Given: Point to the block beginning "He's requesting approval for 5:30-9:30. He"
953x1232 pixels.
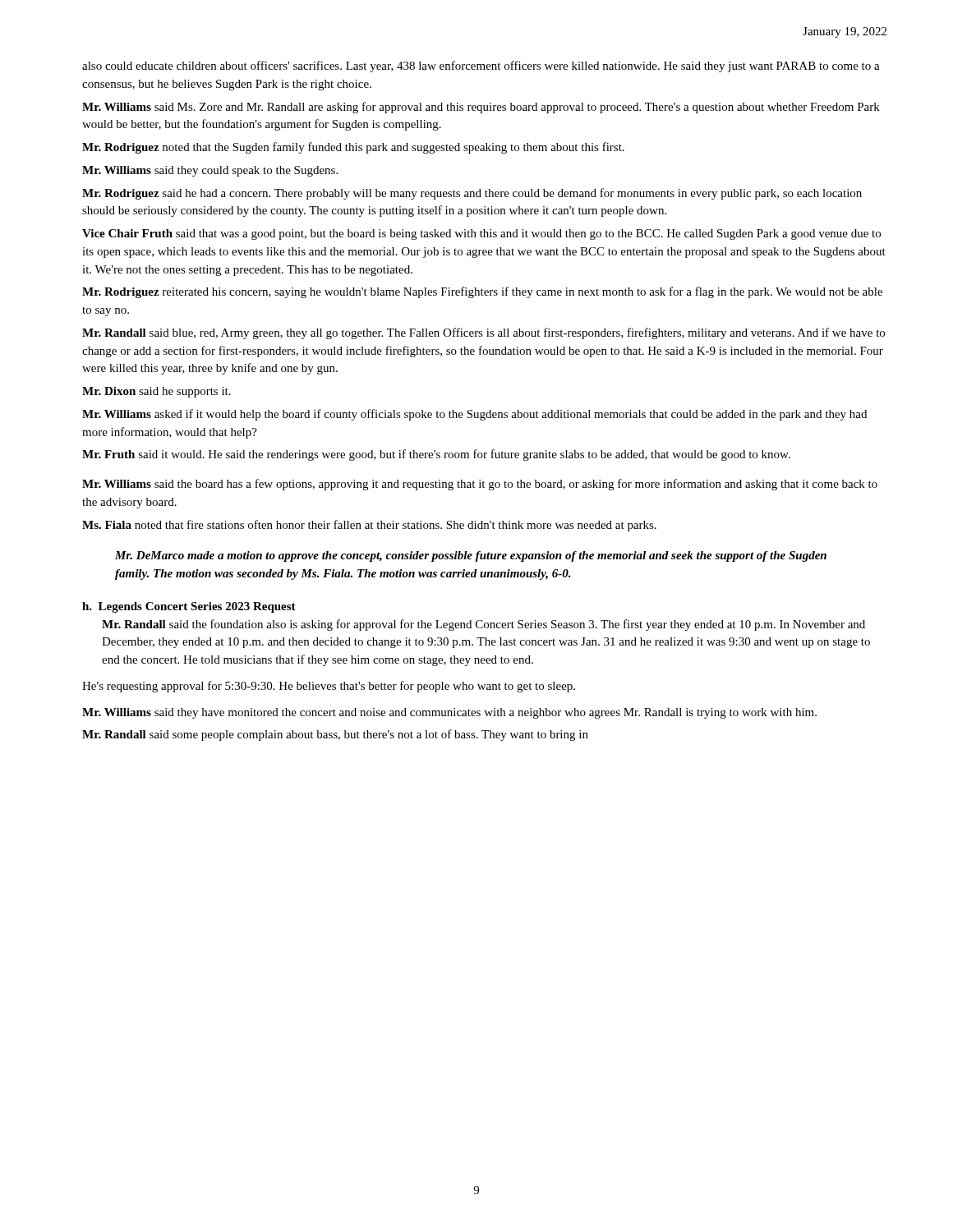Looking at the screenshot, I should 329,686.
